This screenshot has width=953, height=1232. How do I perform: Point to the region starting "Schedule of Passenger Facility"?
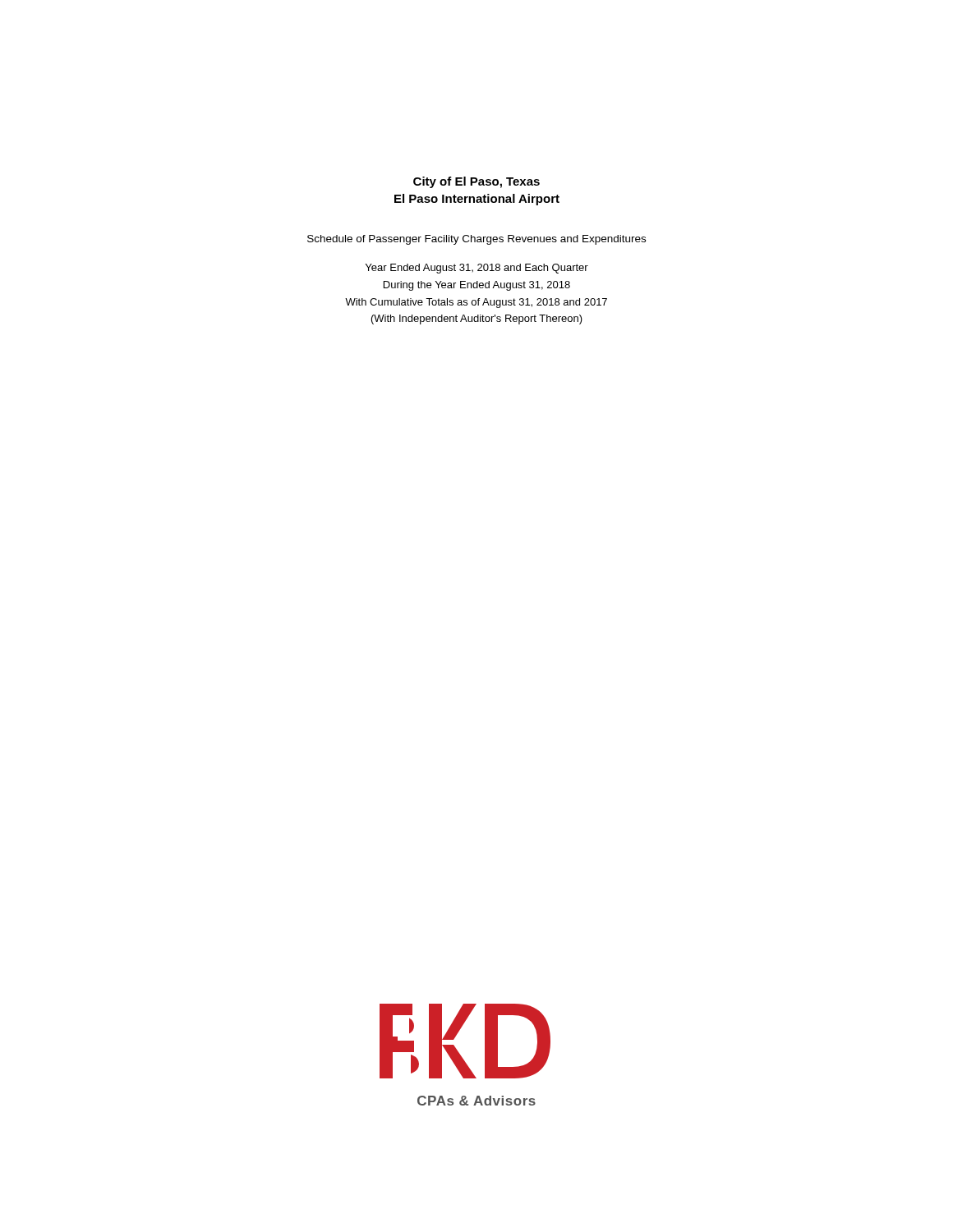click(x=476, y=239)
